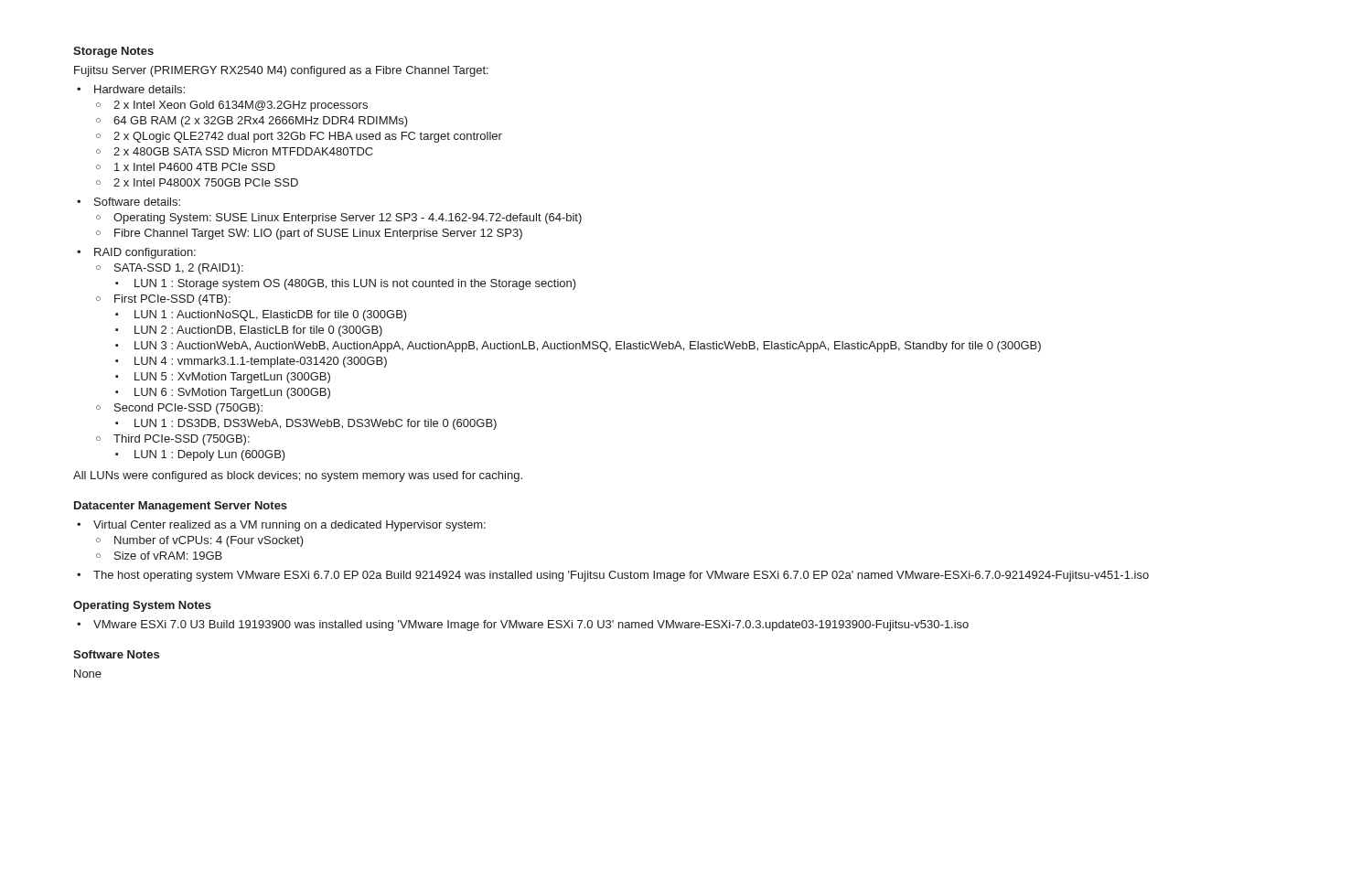Select the text starting "LUN 1 : DS3DB, DS3WebA, DS3WebB, DS3WebC for"
Viewport: 1372px width, 888px height.
(315, 423)
